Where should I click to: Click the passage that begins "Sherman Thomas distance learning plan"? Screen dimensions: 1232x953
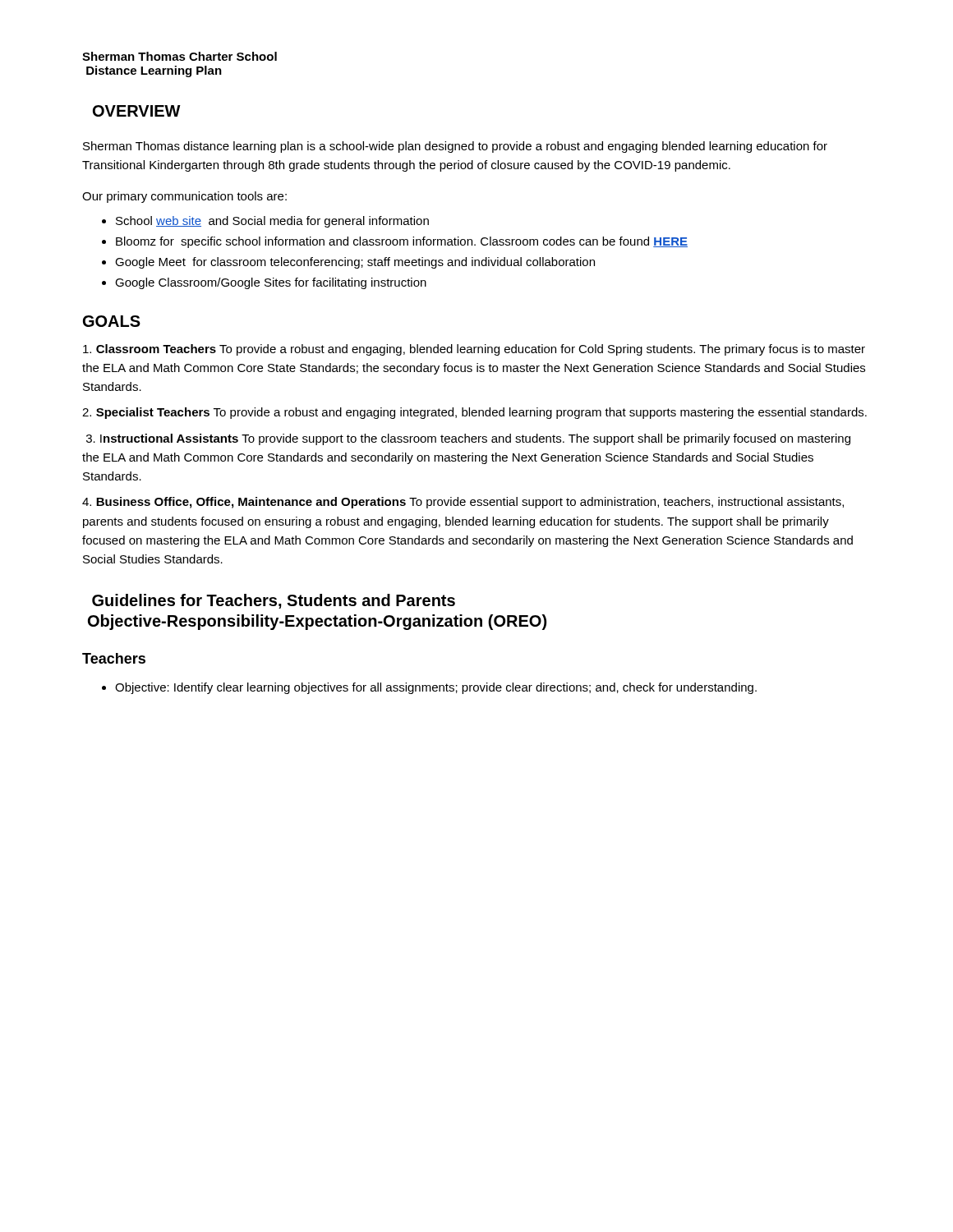coord(455,155)
